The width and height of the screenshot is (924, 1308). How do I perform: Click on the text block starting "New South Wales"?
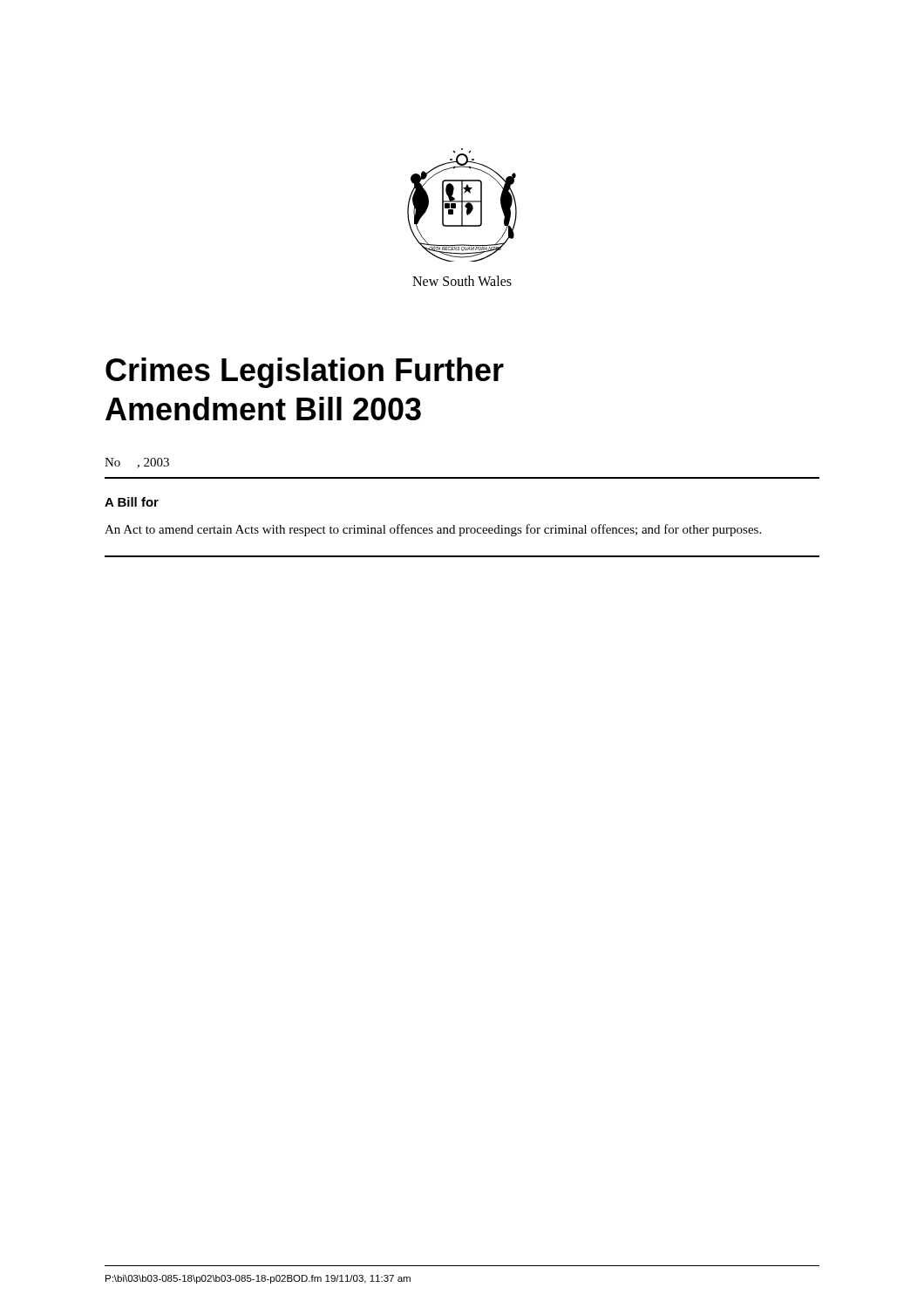tap(462, 281)
